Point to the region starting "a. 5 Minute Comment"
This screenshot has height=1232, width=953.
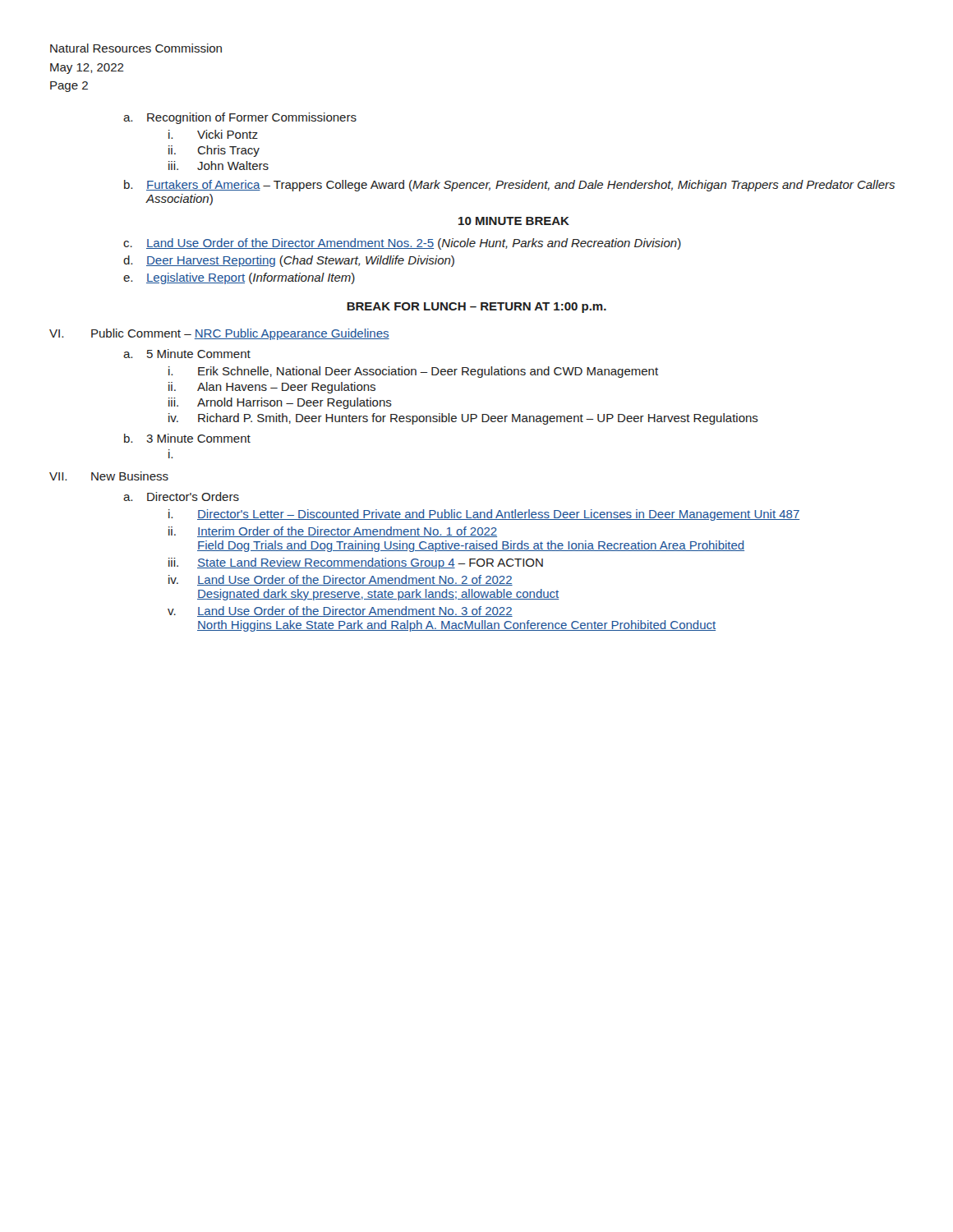coord(187,354)
